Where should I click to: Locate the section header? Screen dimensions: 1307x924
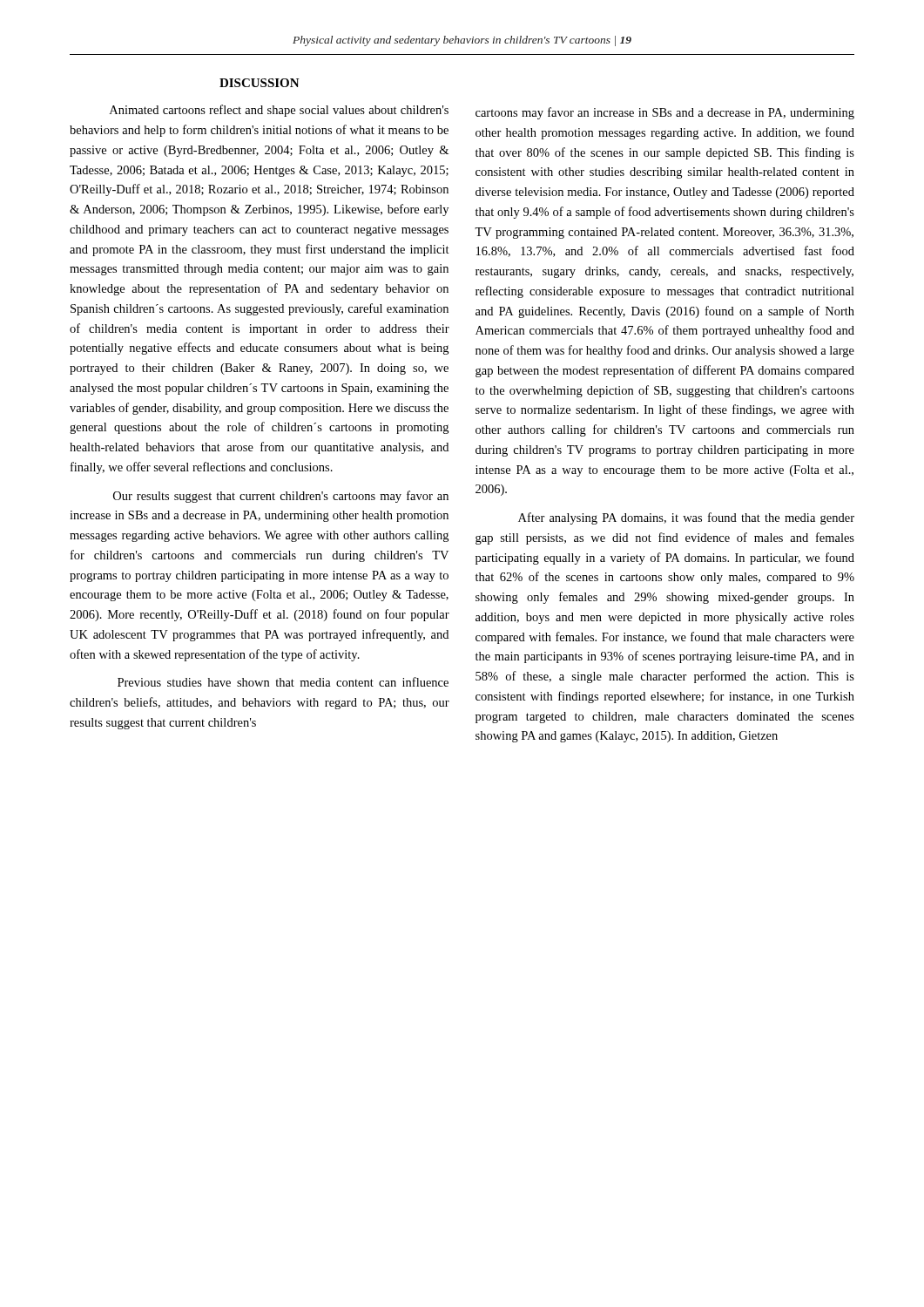tap(259, 83)
